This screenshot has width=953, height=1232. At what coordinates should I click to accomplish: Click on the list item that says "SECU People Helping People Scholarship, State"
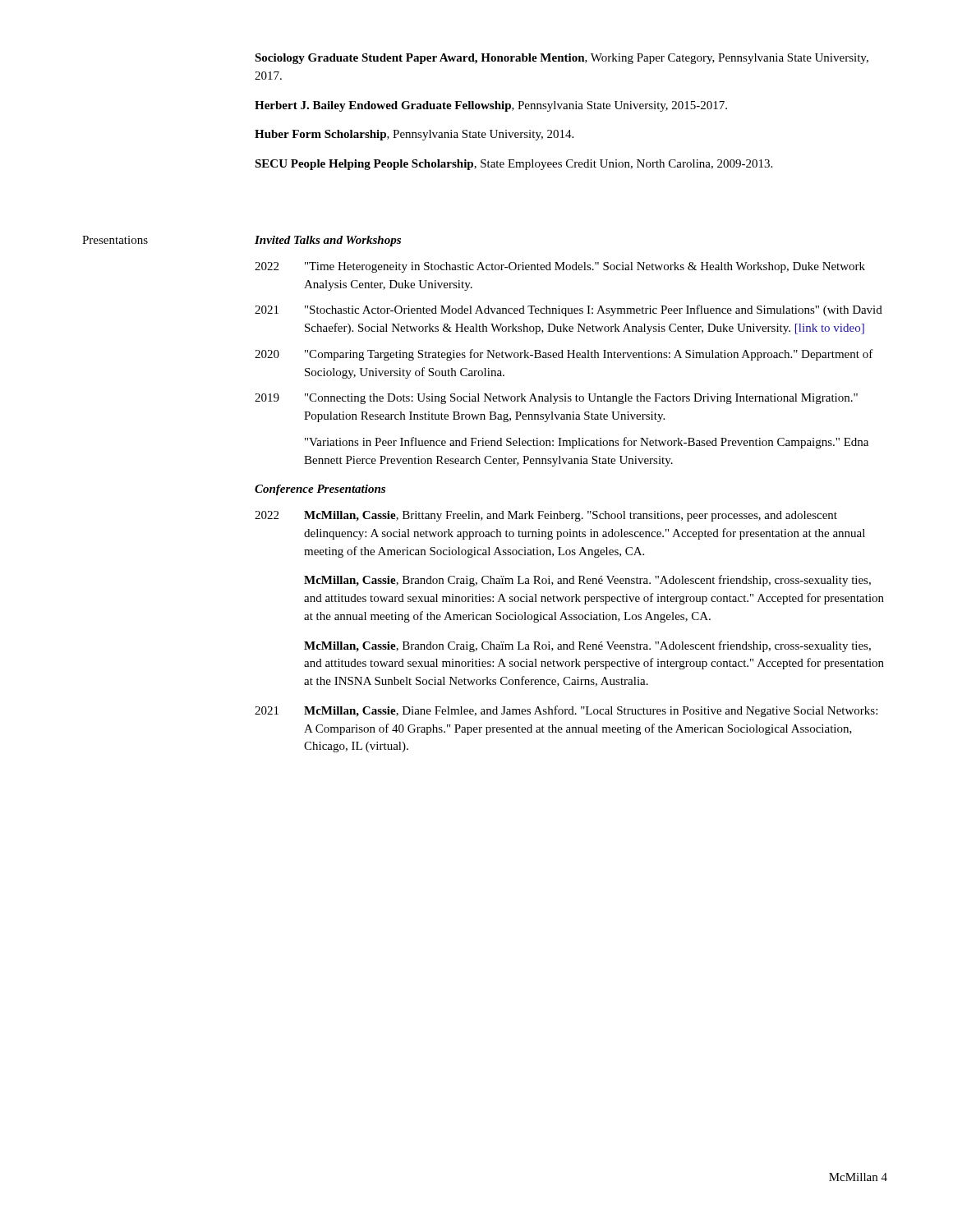click(514, 163)
